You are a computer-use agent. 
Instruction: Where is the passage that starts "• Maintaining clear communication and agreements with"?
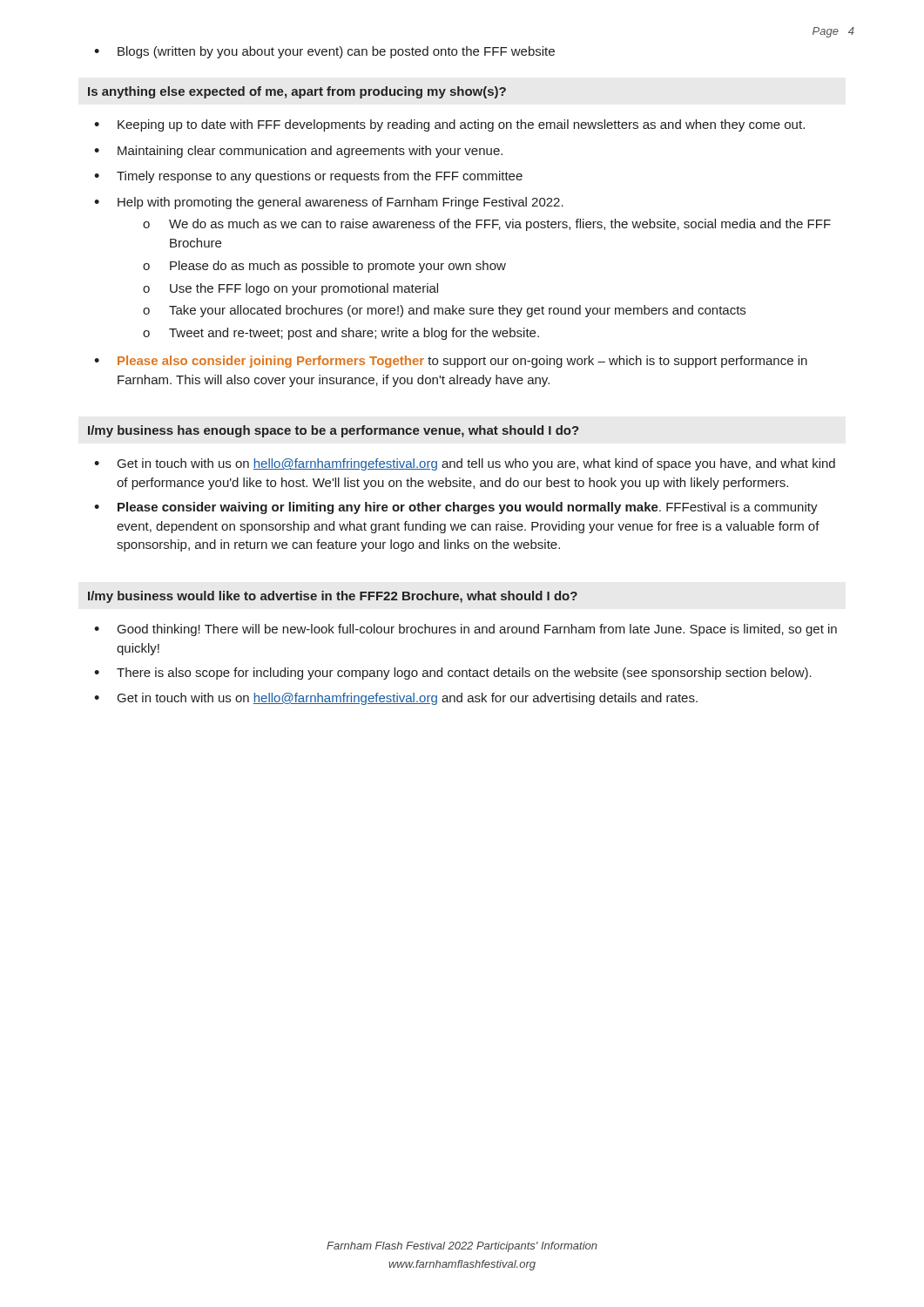(470, 151)
